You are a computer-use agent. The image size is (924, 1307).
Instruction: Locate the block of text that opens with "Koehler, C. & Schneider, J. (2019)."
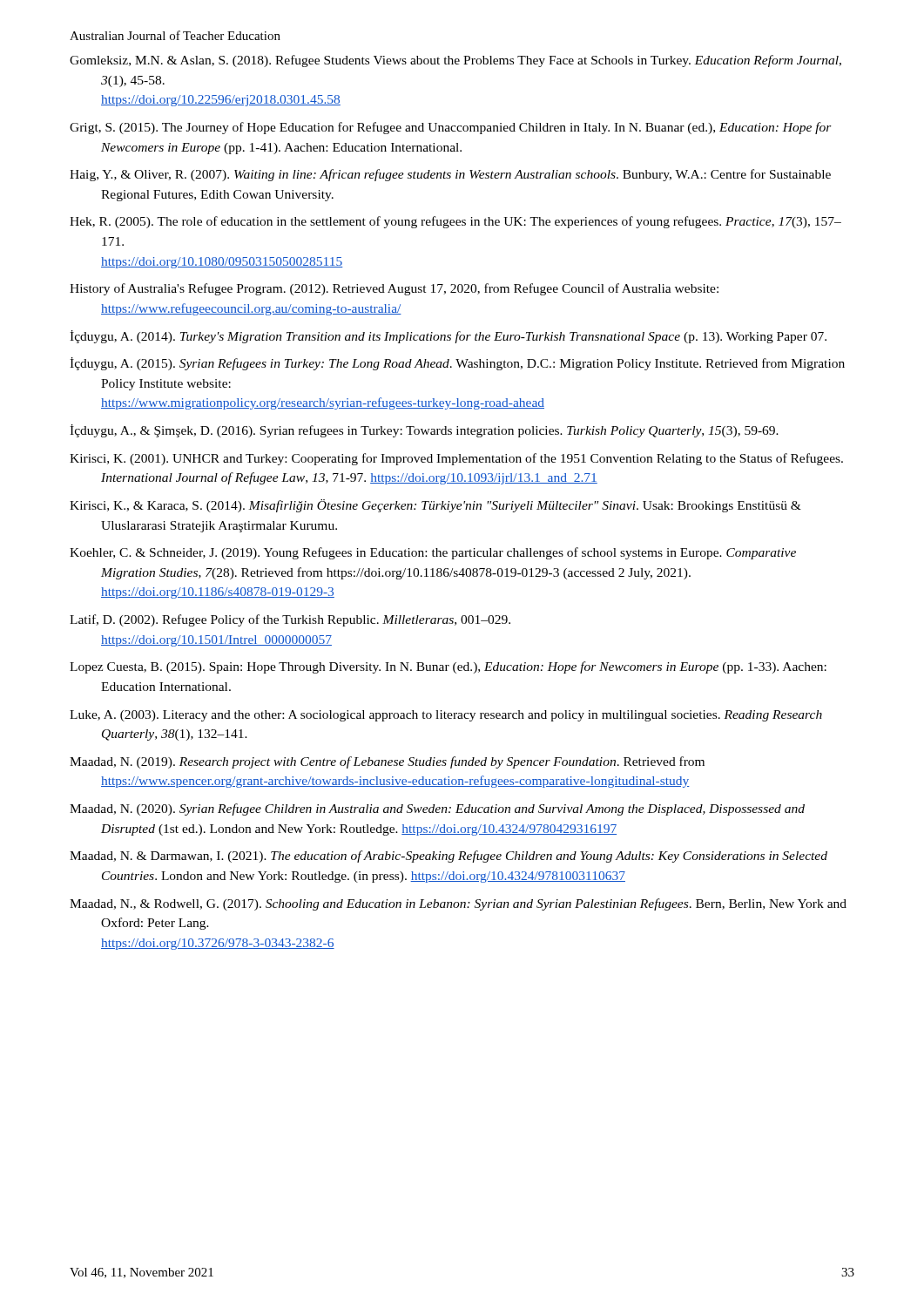pos(433,572)
